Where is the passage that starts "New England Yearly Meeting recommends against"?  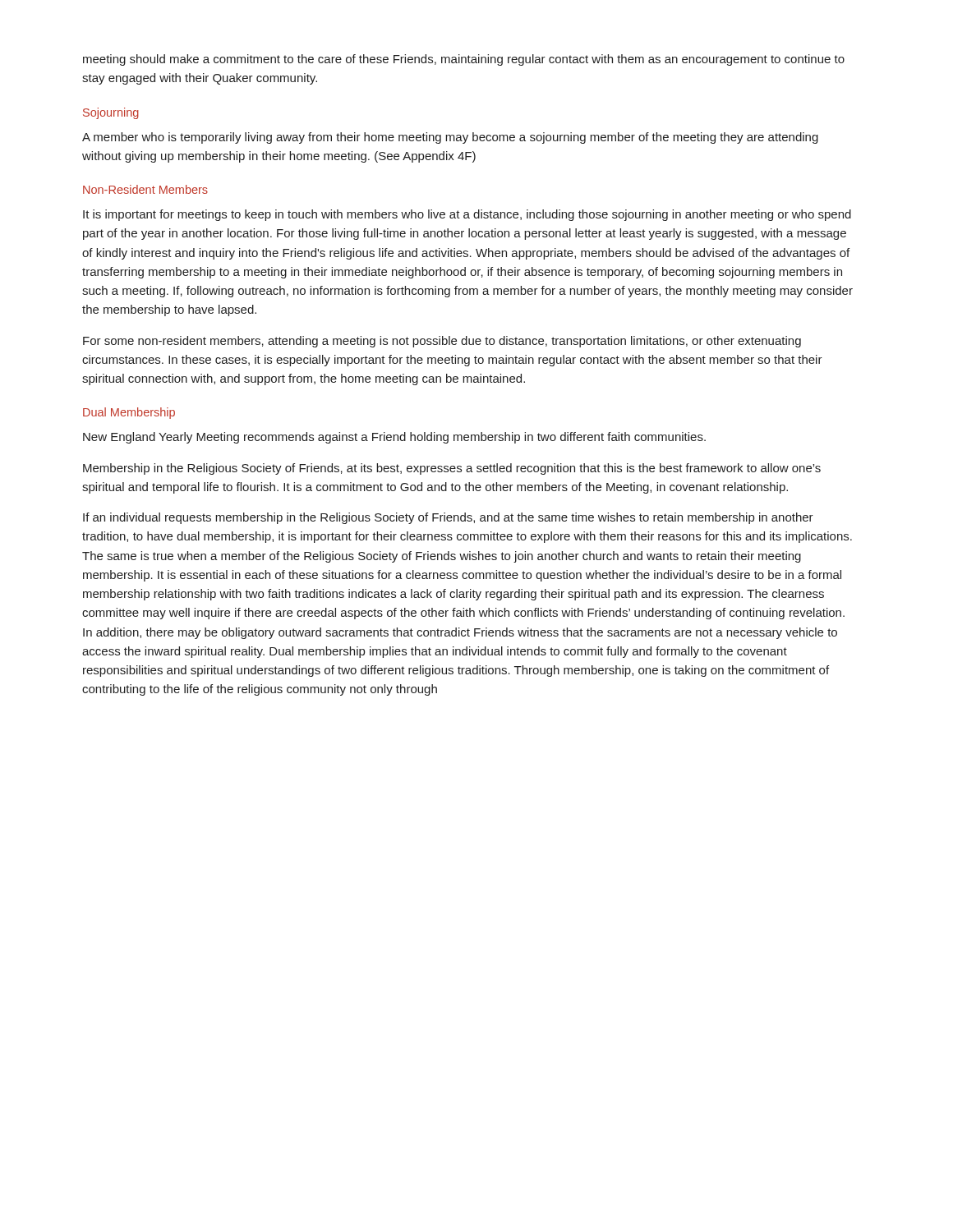394,437
